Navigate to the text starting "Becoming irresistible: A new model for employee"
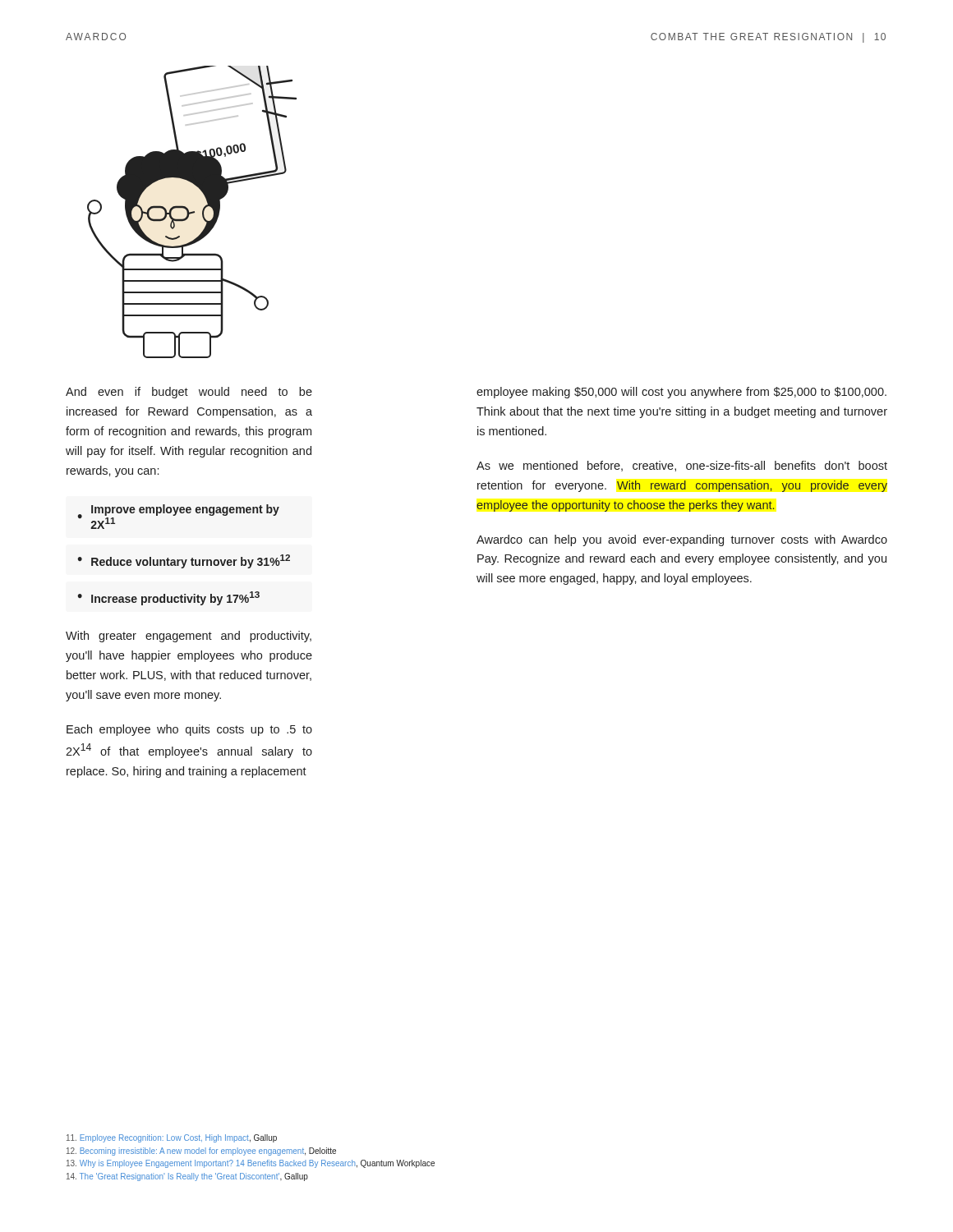Image resolution: width=953 pixels, height=1232 pixels. (x=201, y=1151)
